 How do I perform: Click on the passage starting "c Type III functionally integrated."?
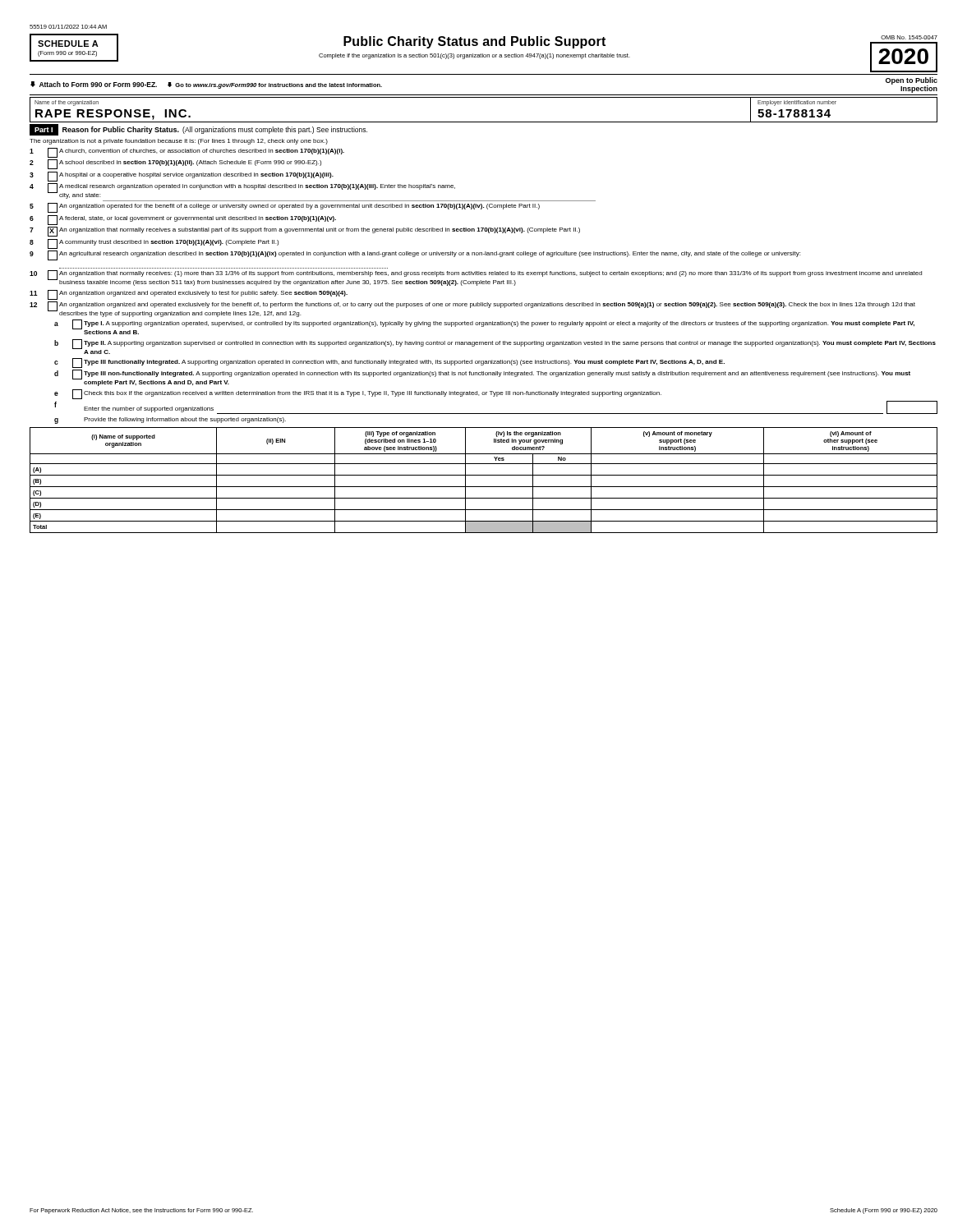(x=484, y=363)
